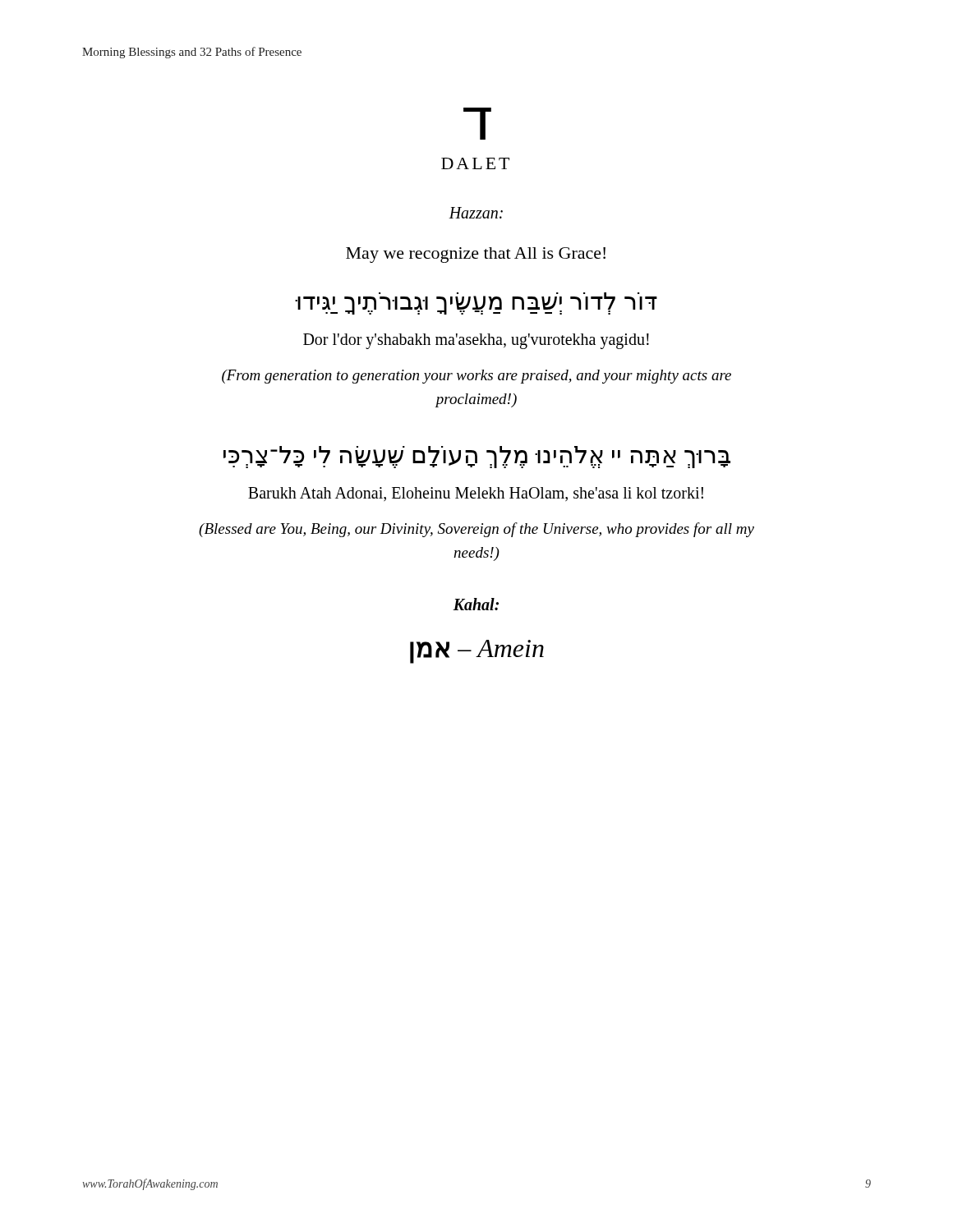Screen dimensions: 1232x953
Task: Select the text block starting "בָּרוּךְ אַתָּה יי אֱלֹהֵינוּ מֶלֶךְ"
Action: 476,455
